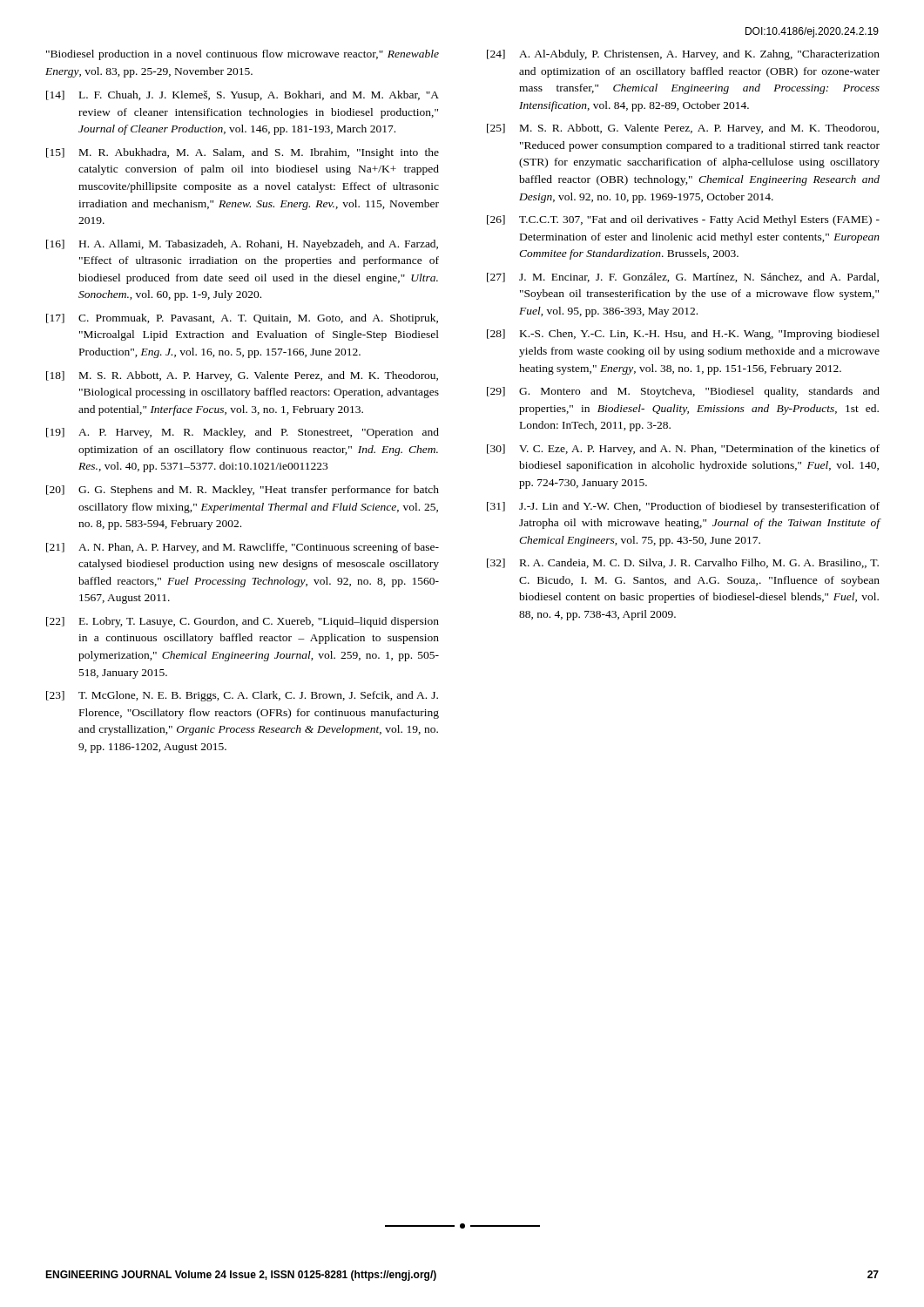Navigate to the element starting "[26] T.C.C.T. 307, "Fat and"
The height and width of the screenshot is (1307, 924).
coord(683,237)
